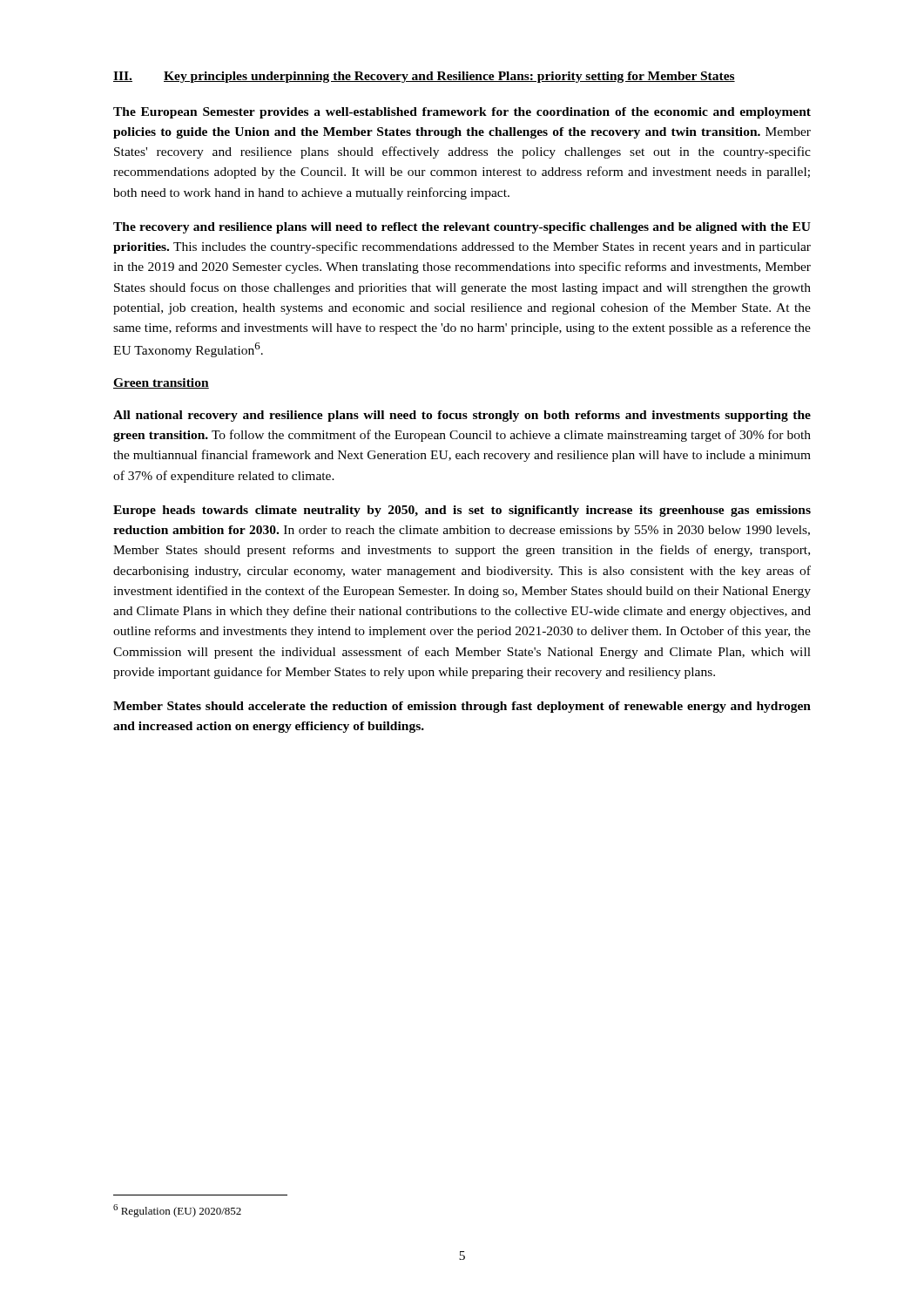Select the text block that reads "All national recovery and resilience plans"
924x1307 pixels.
pos(462,445)
